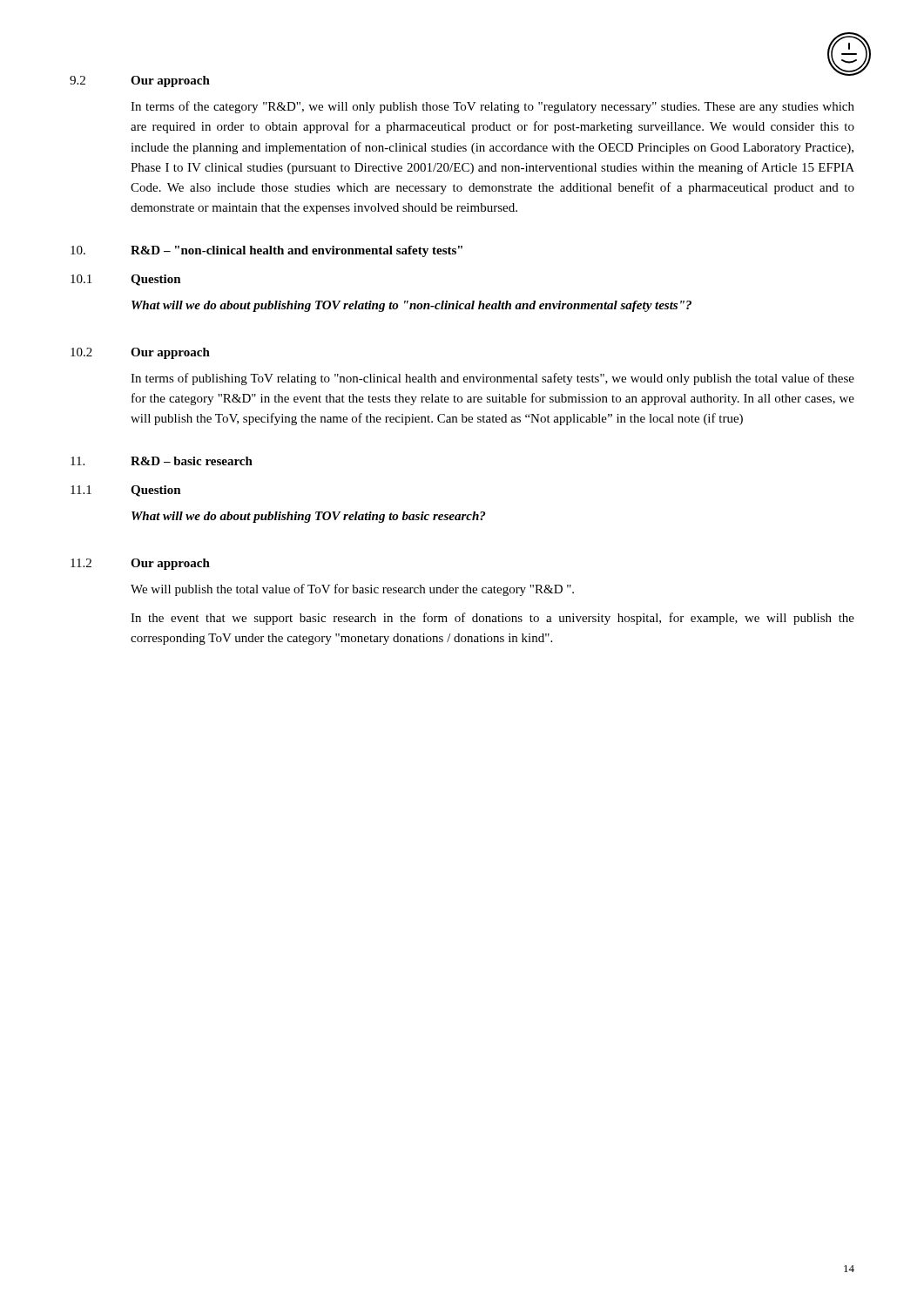Click on the section header that says "11.2 Our approach"
Screen dimensions: 1307x924
tap(140, 563)
